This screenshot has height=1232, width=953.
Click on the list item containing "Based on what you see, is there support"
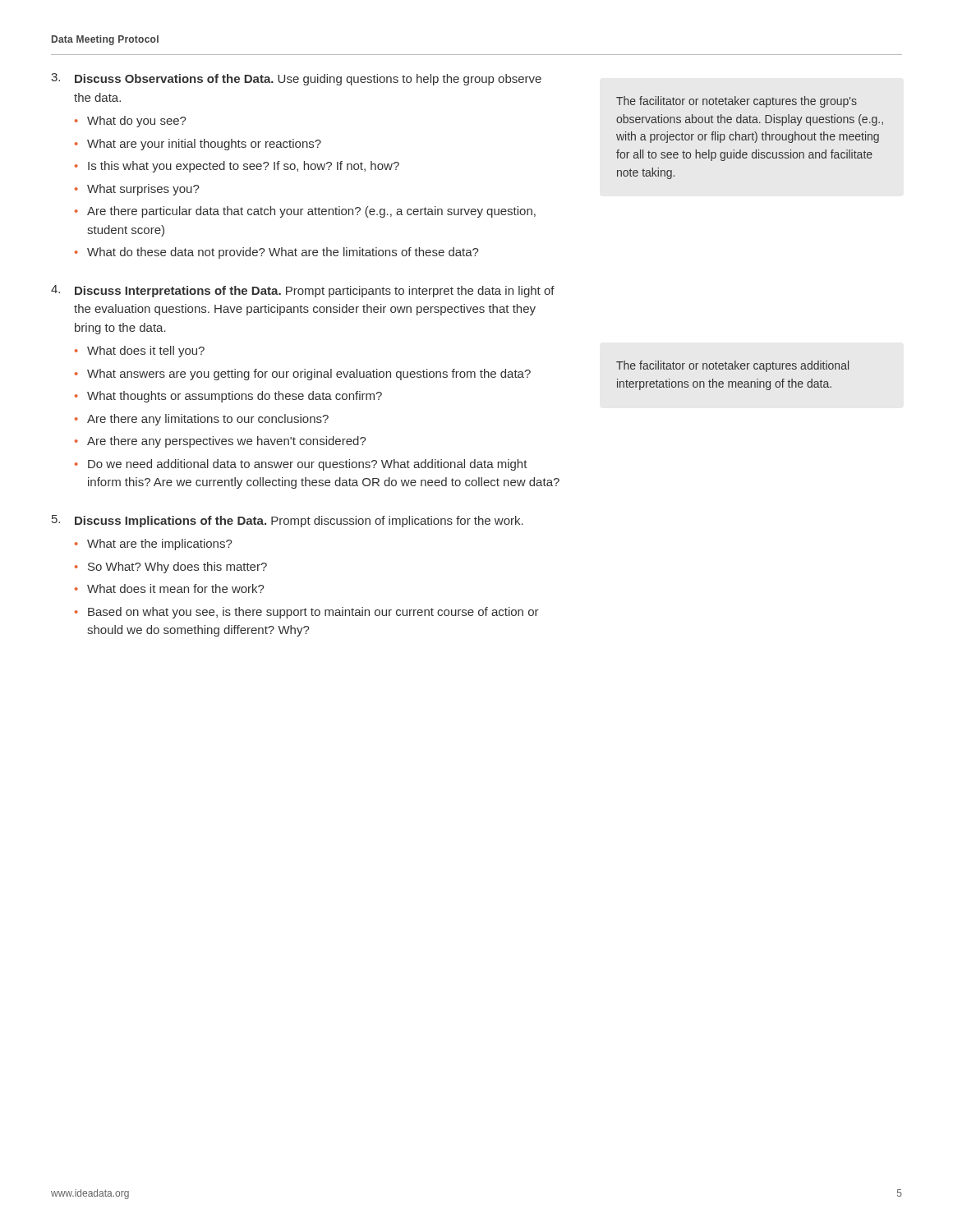(313, 620)
